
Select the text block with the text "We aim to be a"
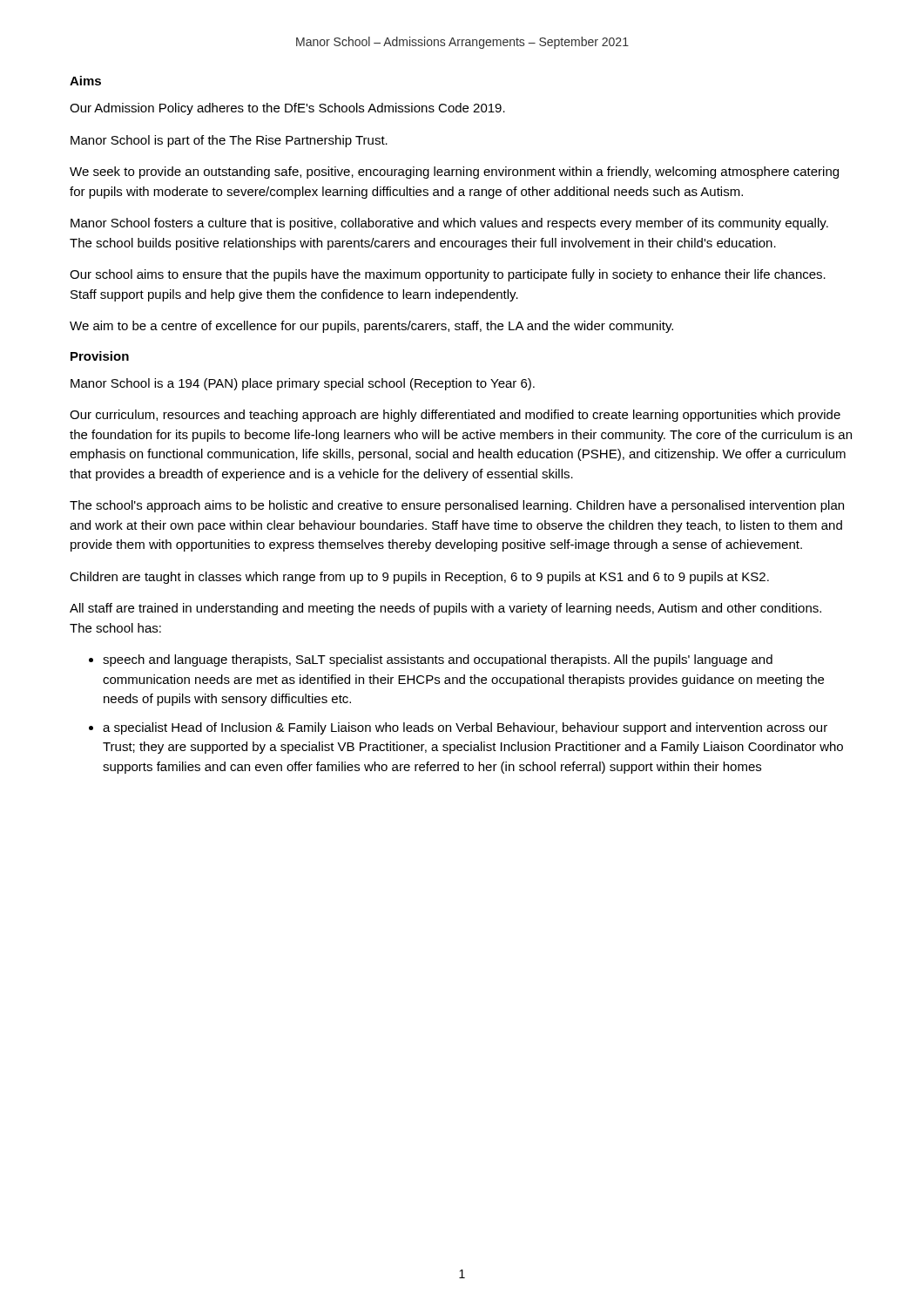[x=372, y=325]
